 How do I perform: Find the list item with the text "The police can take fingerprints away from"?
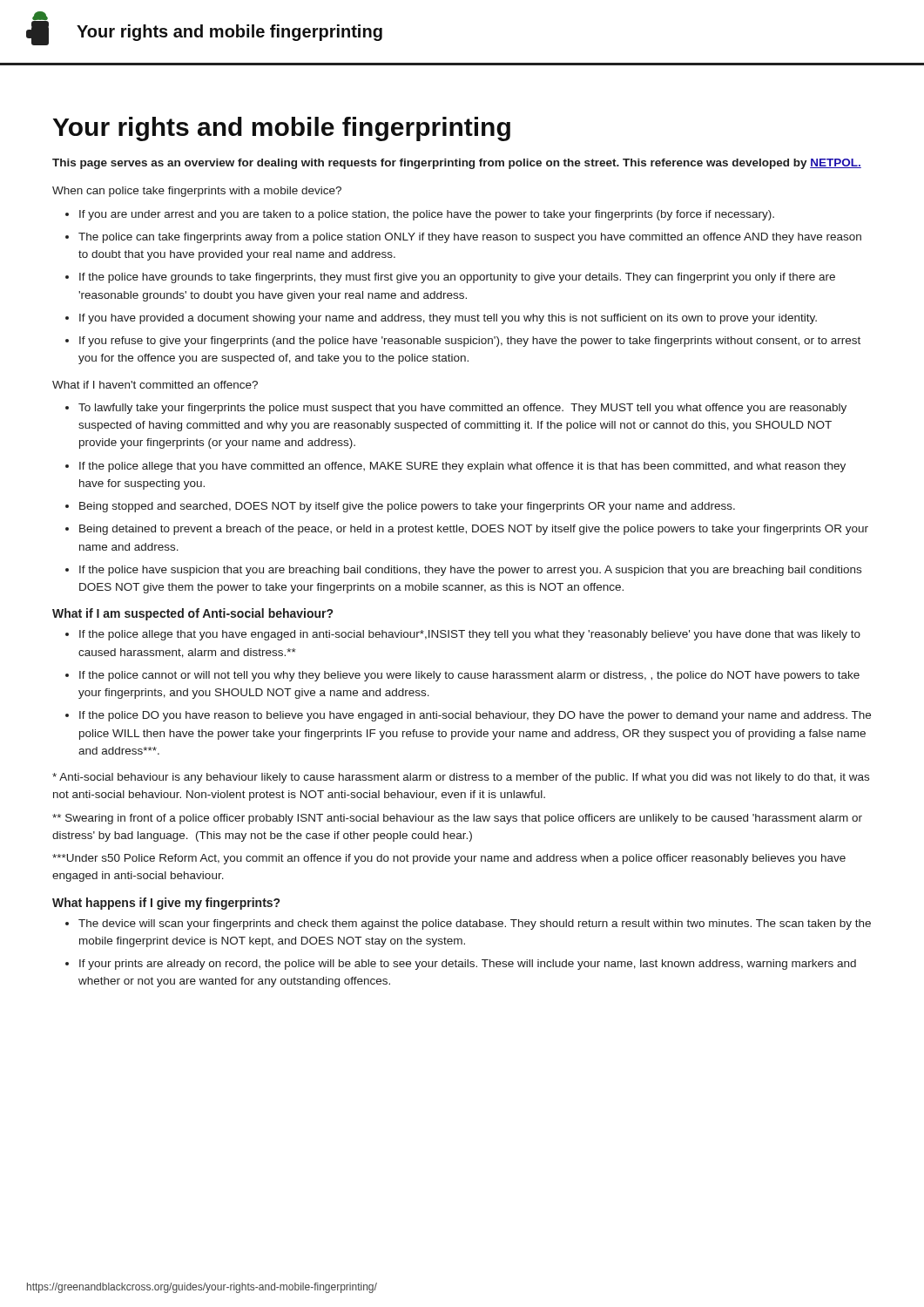[470, 245]
